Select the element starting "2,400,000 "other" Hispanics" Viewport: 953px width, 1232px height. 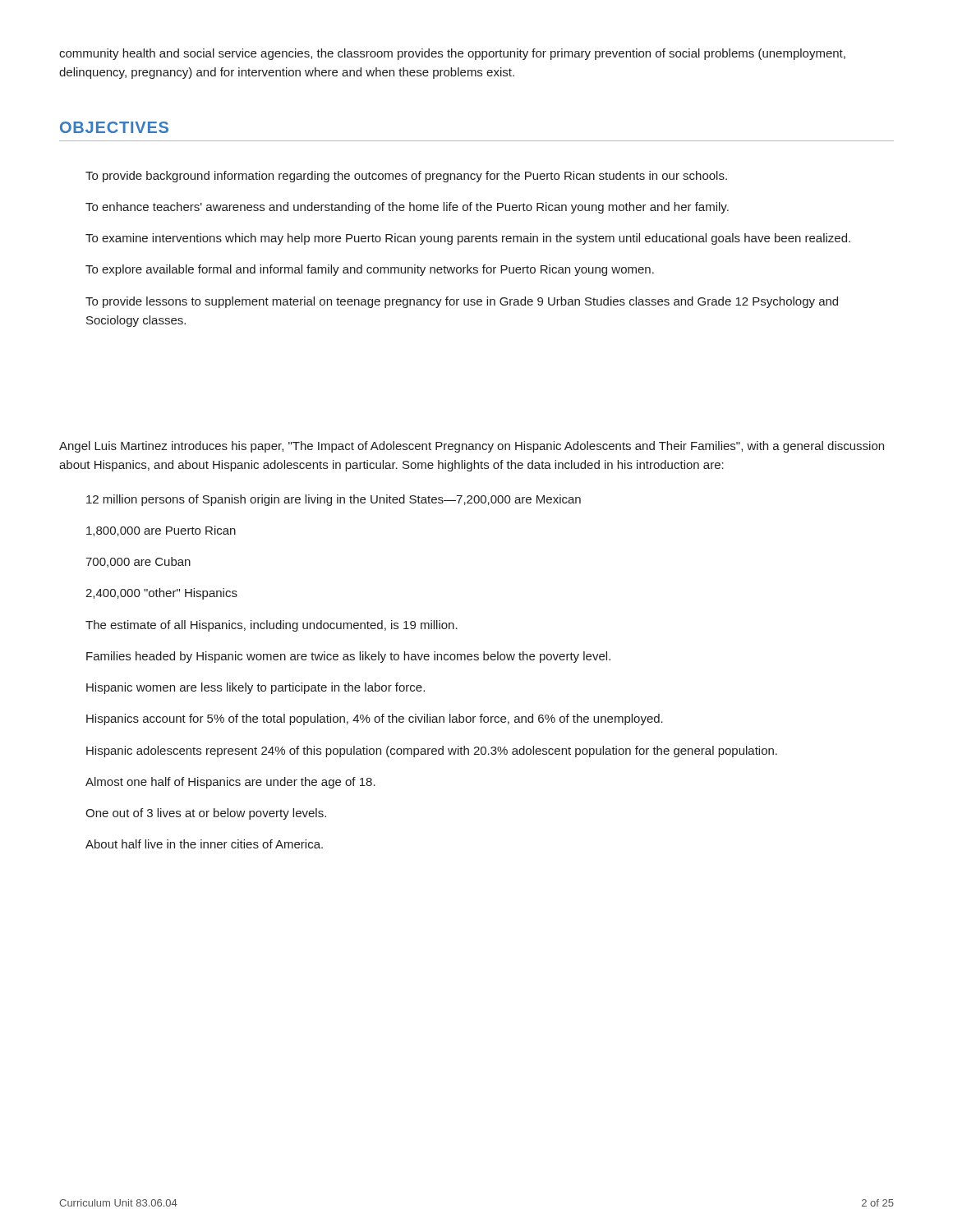tap(161, 594)
